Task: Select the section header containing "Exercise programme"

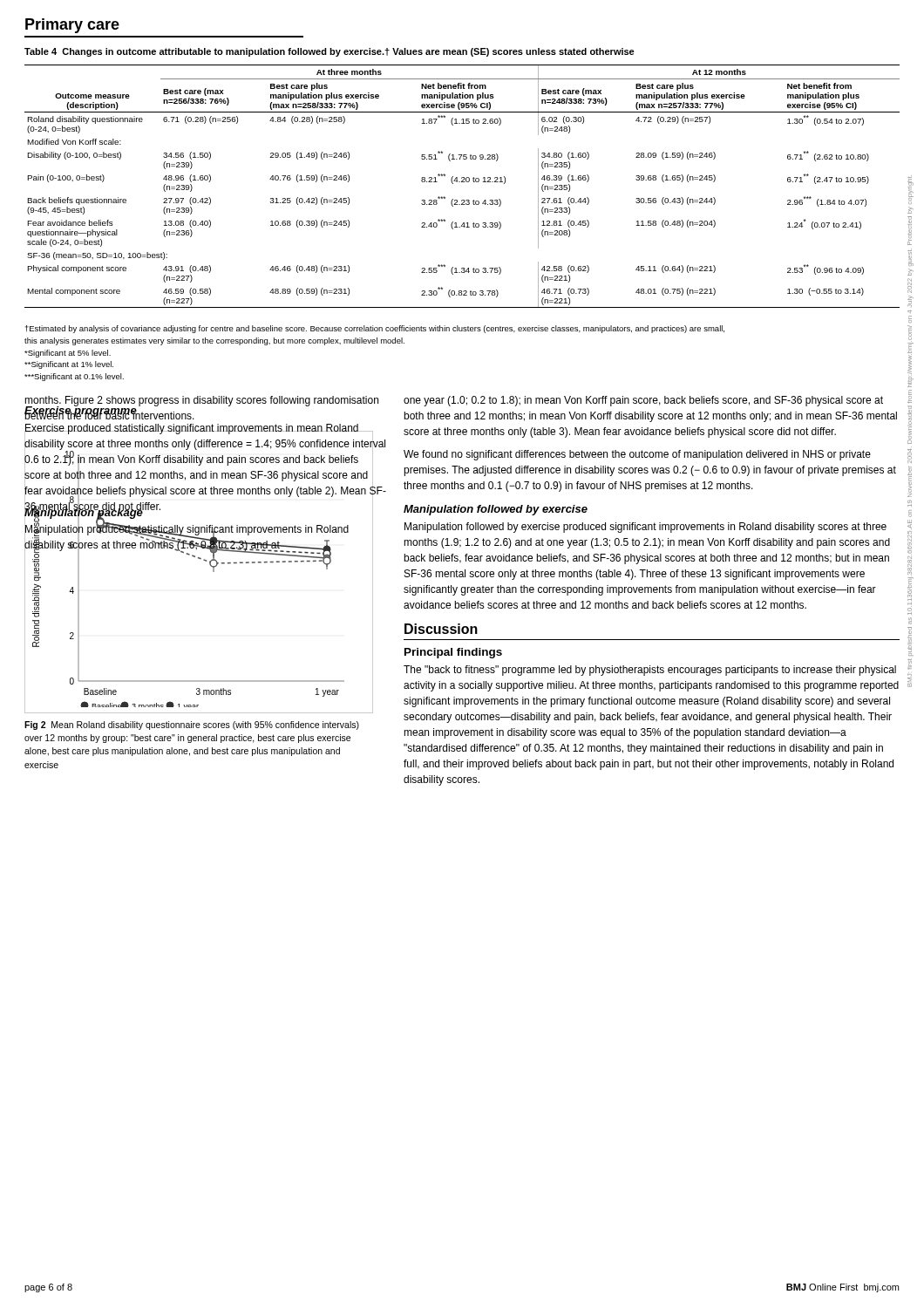Action: click(80, 410)
